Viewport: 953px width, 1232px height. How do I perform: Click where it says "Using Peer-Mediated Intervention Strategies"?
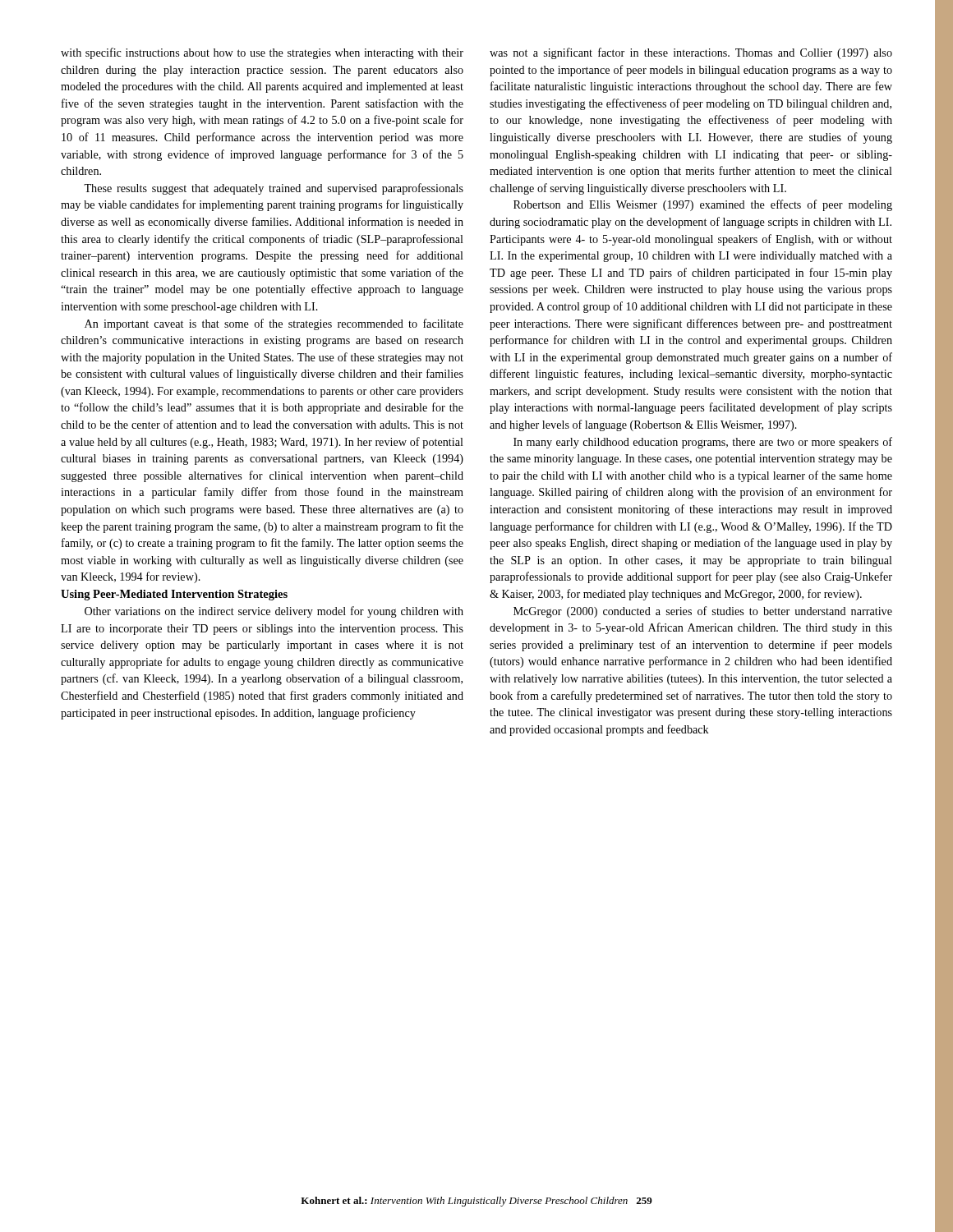[x=262, y=594]
